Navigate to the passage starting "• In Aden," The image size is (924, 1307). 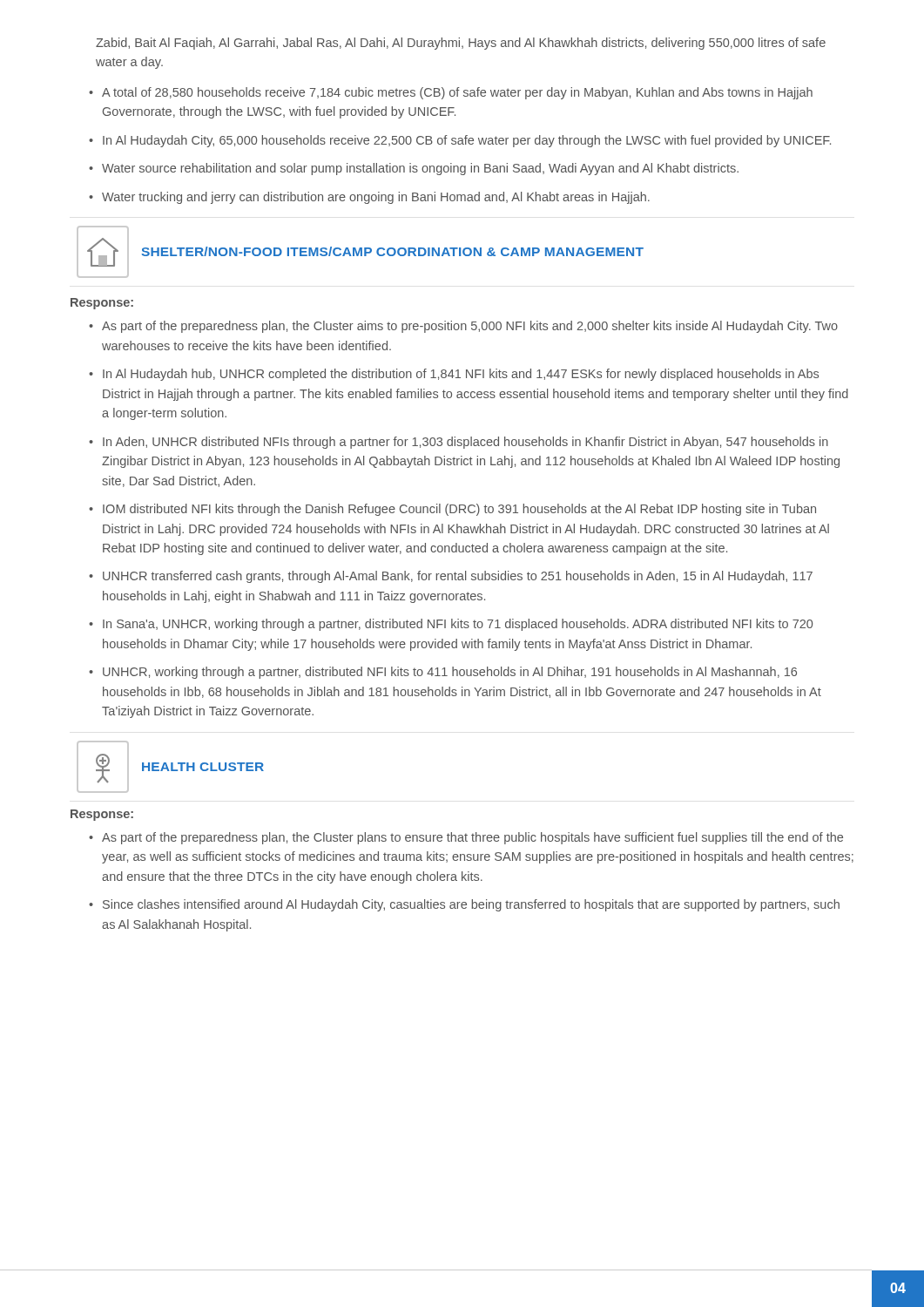point(472,461)
